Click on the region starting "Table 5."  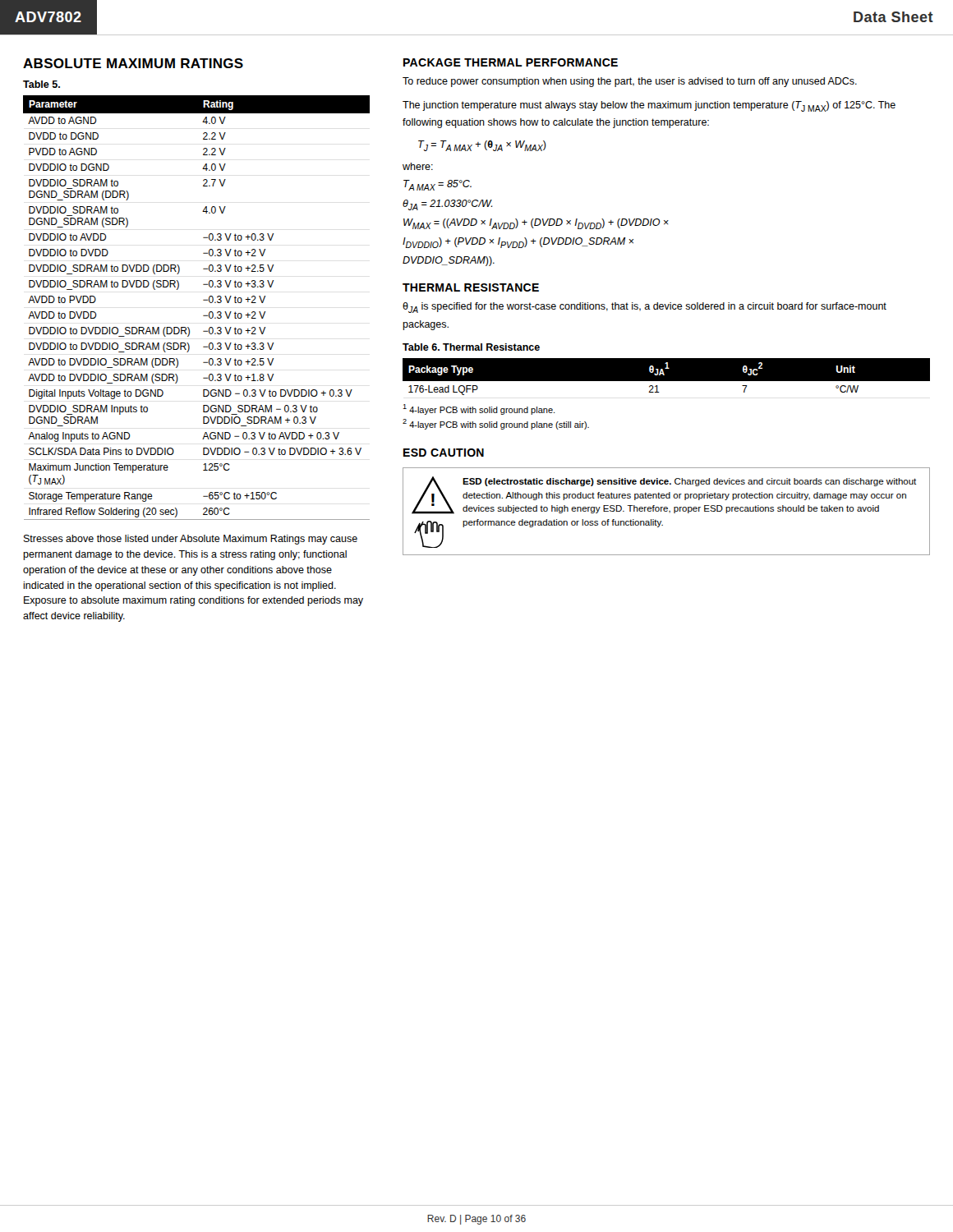click(x=42, y=85)
